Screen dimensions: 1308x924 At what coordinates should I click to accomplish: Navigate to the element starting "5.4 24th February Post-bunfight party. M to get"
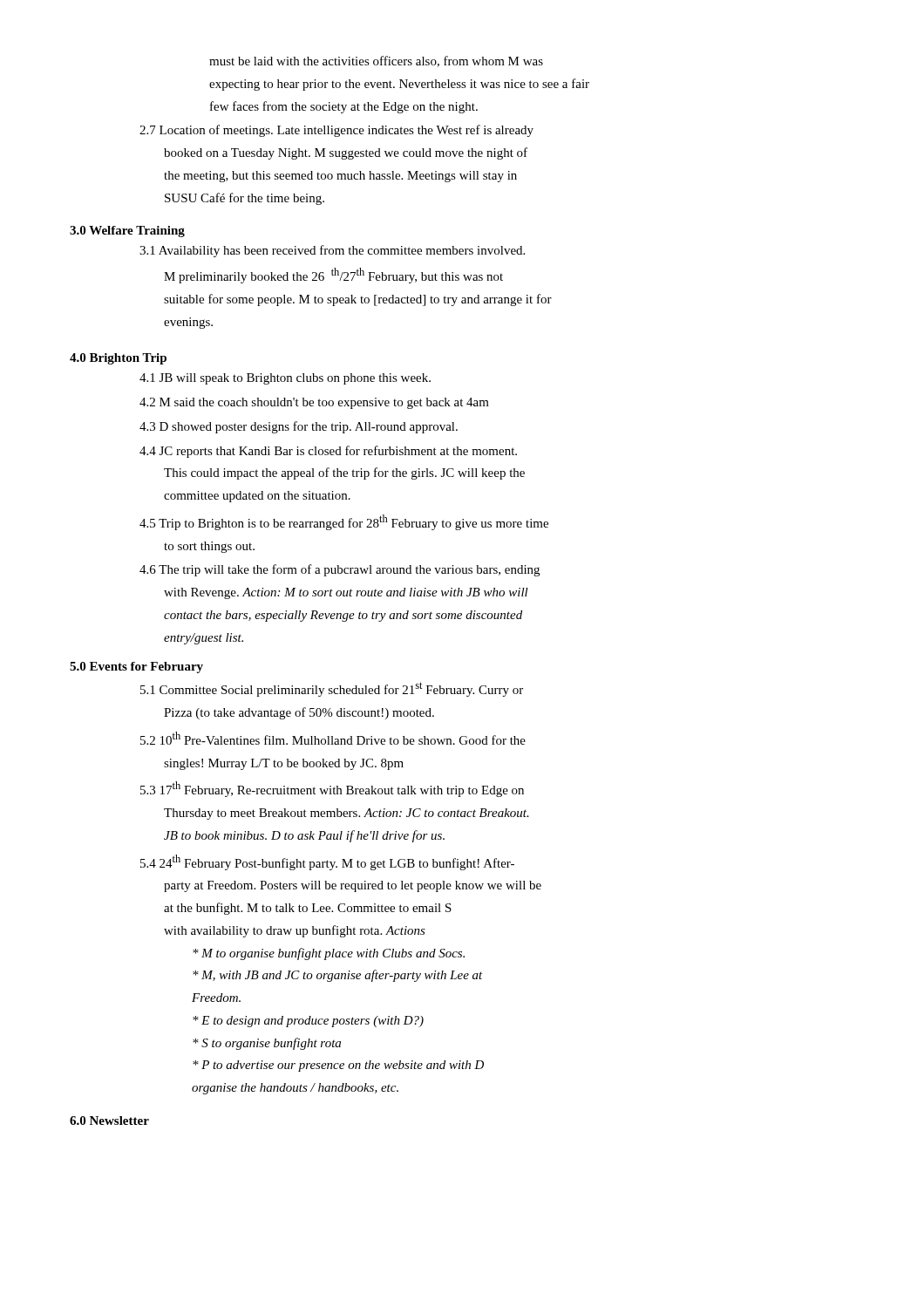pos(327,862)
